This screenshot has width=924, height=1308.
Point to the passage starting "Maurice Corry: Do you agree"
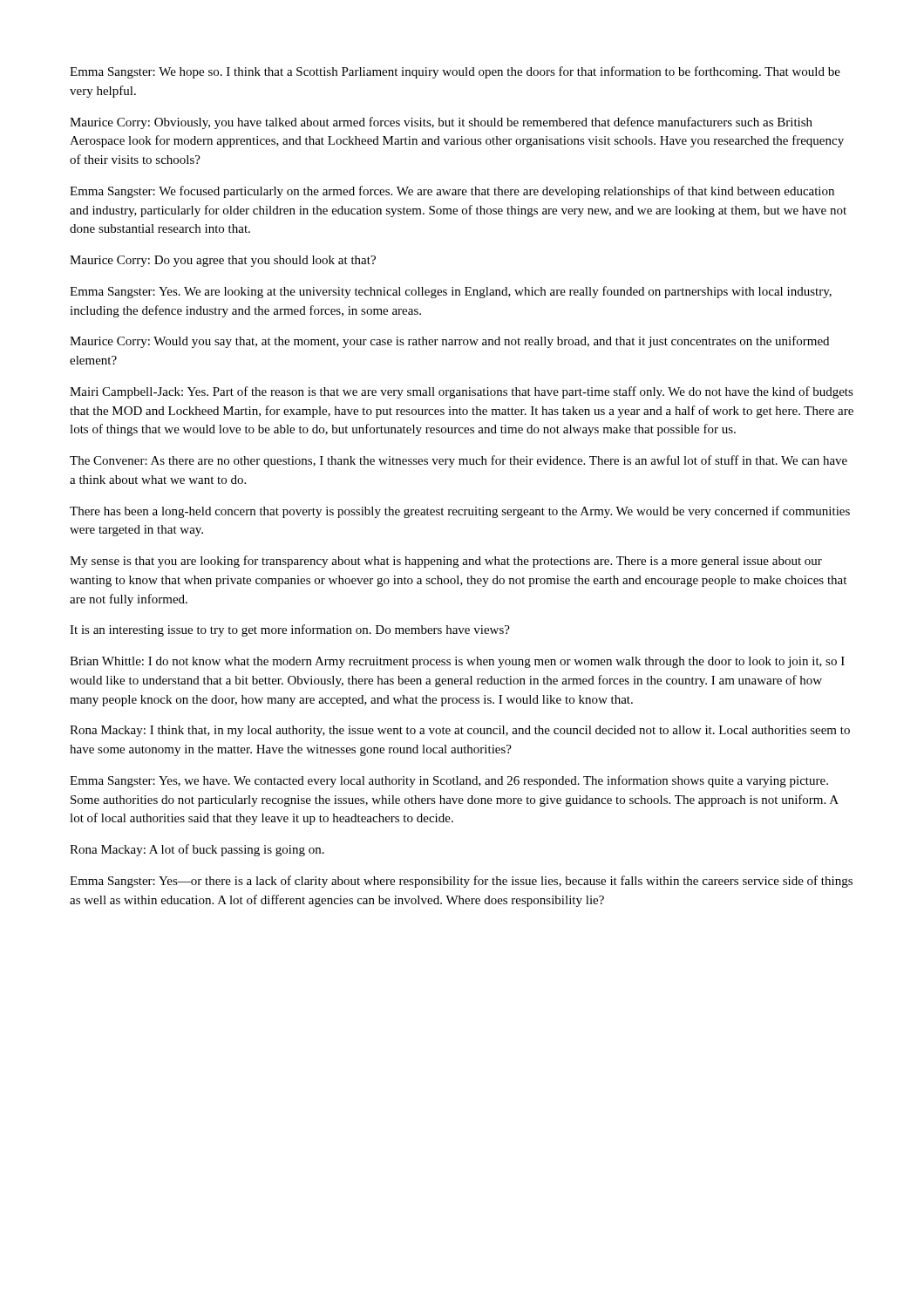[x=223, y=260]
